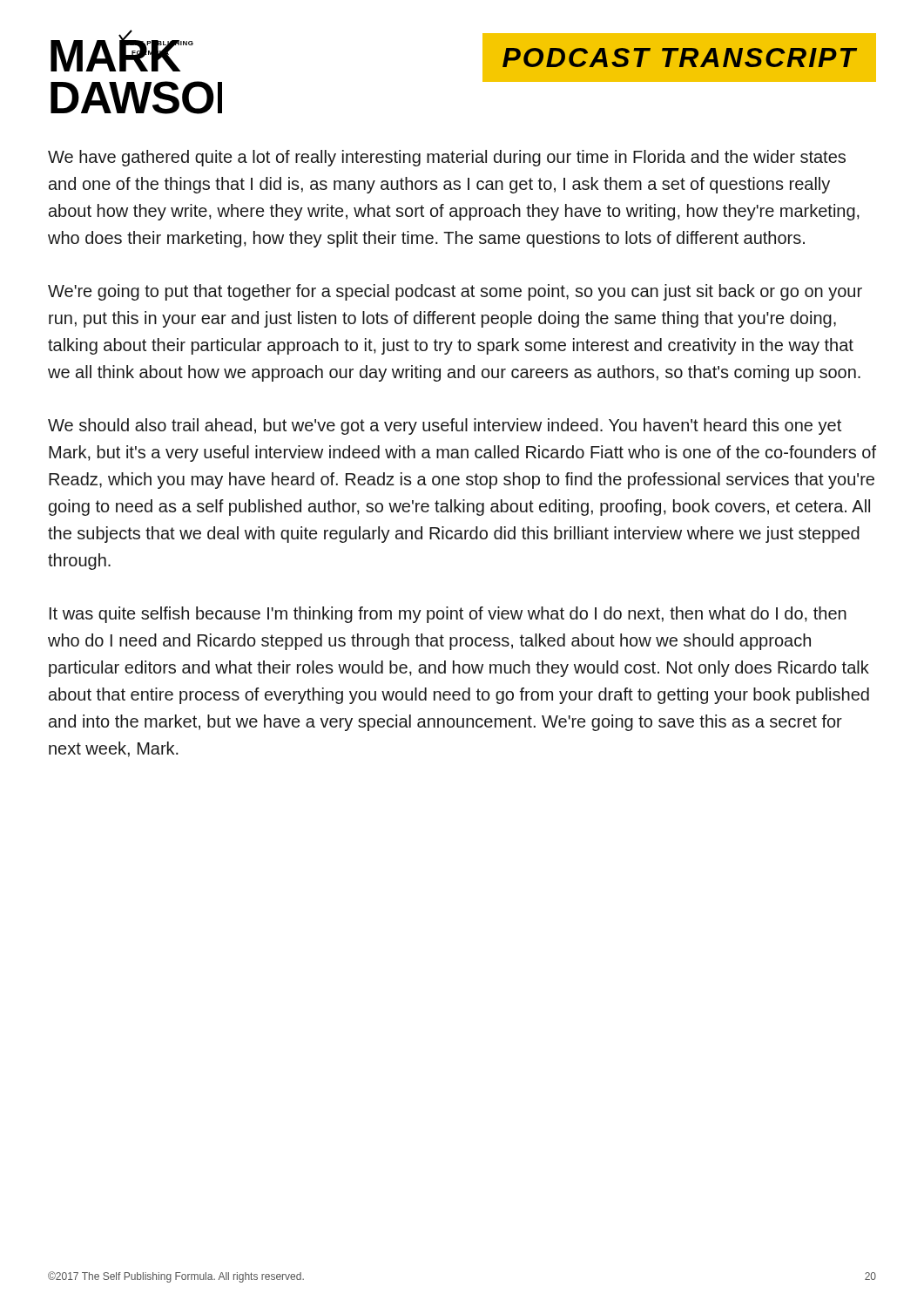
Task: Locate the text block starting "It was quite selfish because I'm"
Action: pos(459,681)
